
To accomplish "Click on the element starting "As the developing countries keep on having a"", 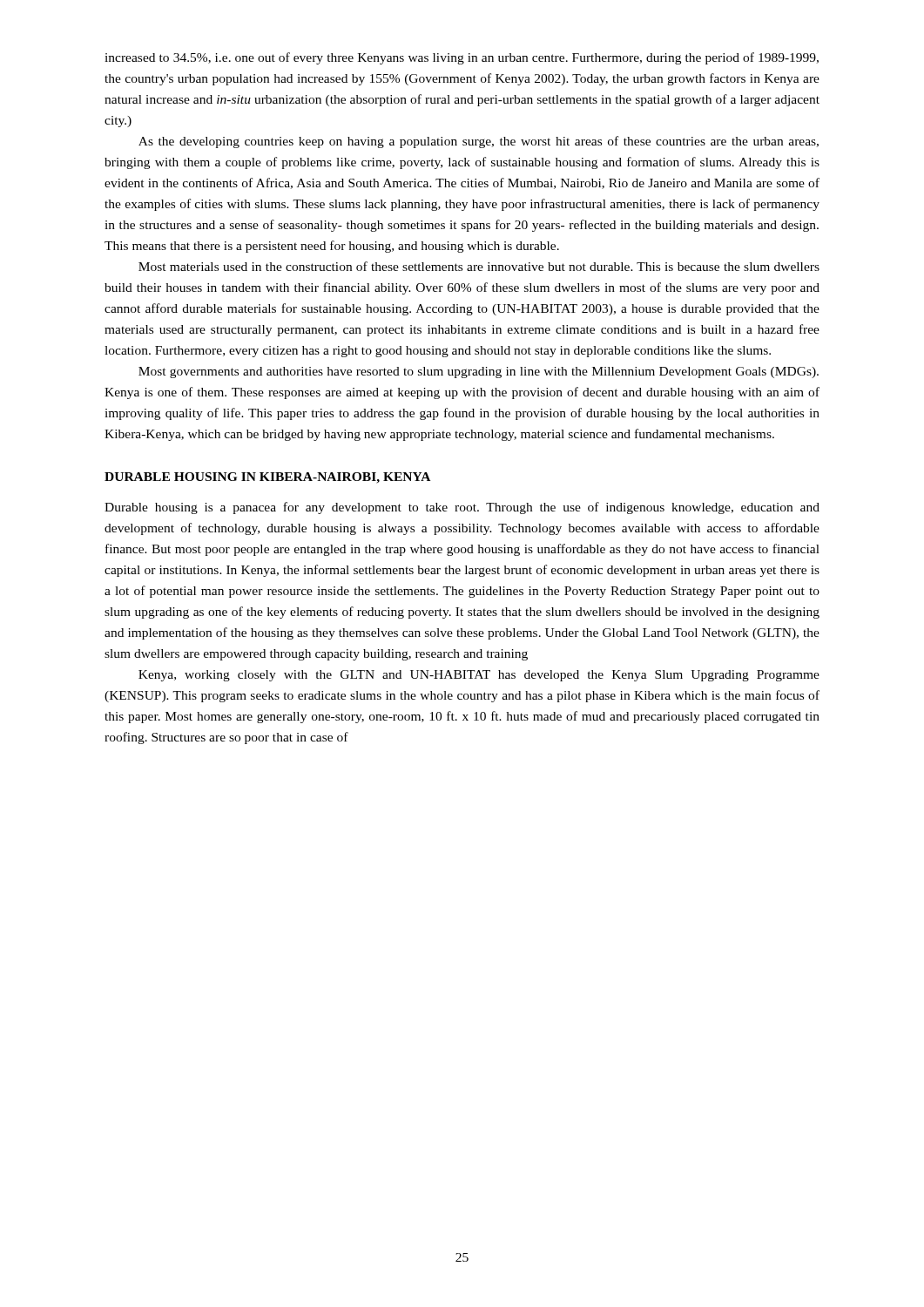I will [x=462, y=194].
